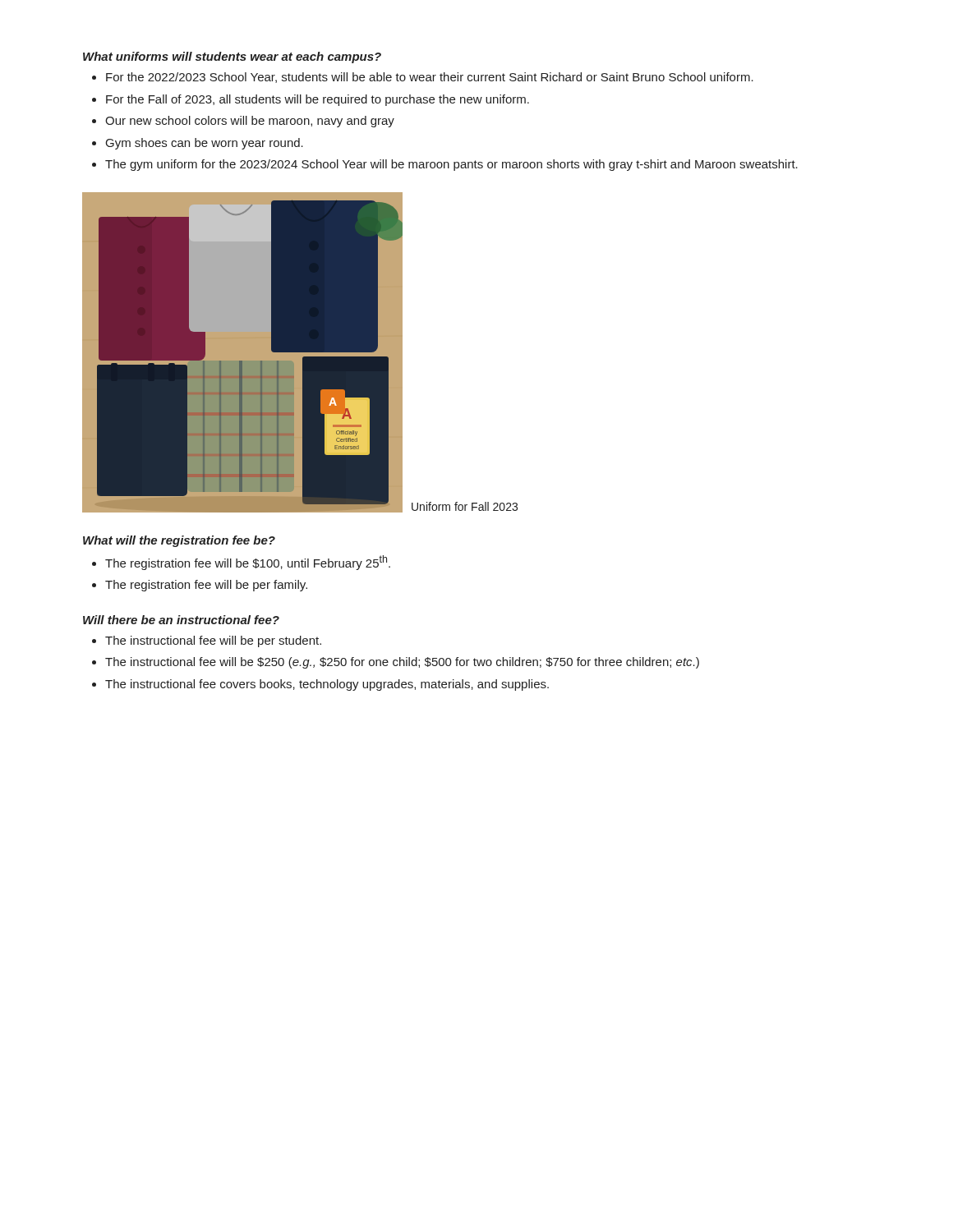This screenshot has width=953, height=1232.
Task: Select the list item that reads "The instructional fee covers"
Action: click(327, 683)
